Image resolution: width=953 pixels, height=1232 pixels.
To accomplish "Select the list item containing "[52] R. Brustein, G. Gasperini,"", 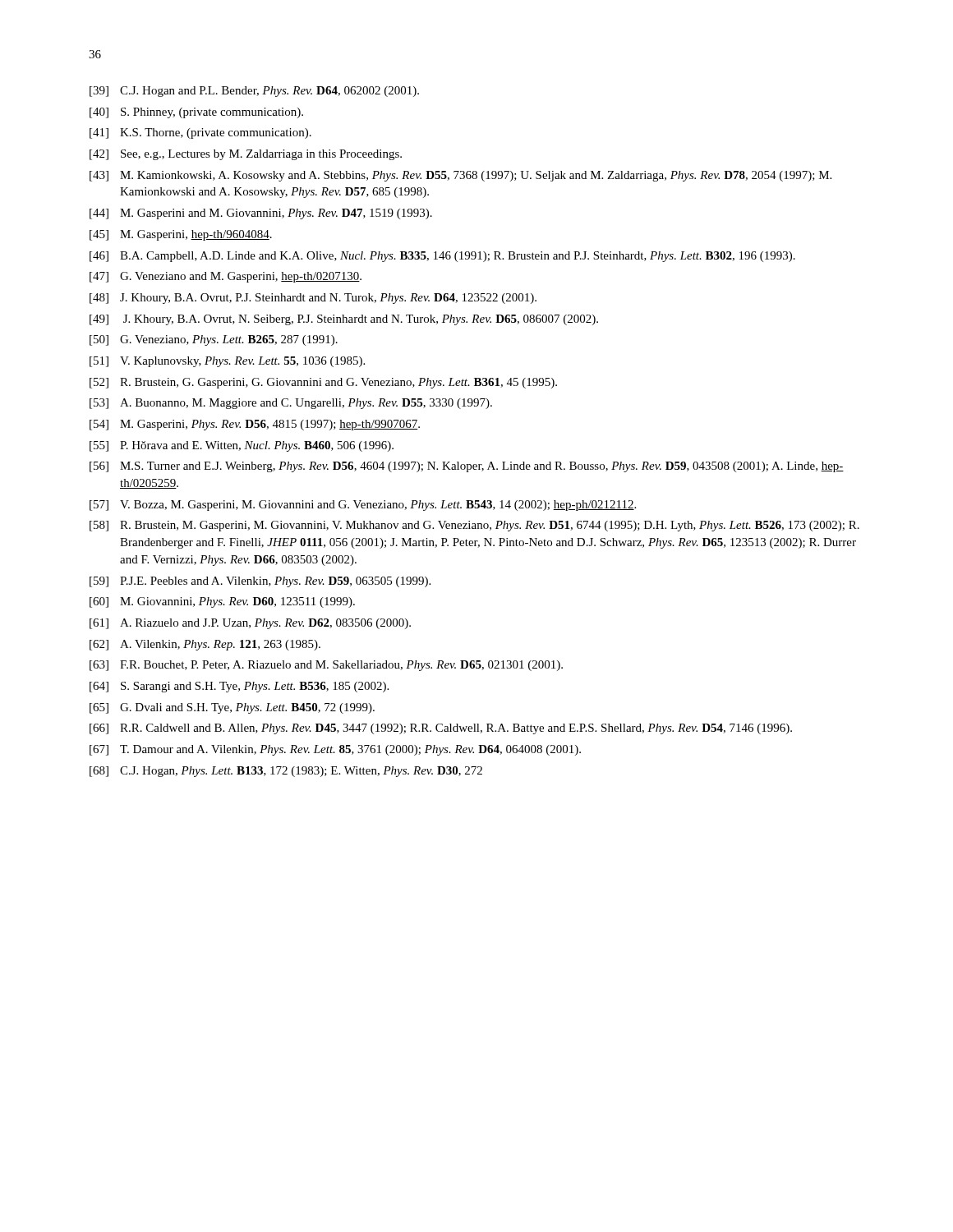I will [x=476, y=382].
